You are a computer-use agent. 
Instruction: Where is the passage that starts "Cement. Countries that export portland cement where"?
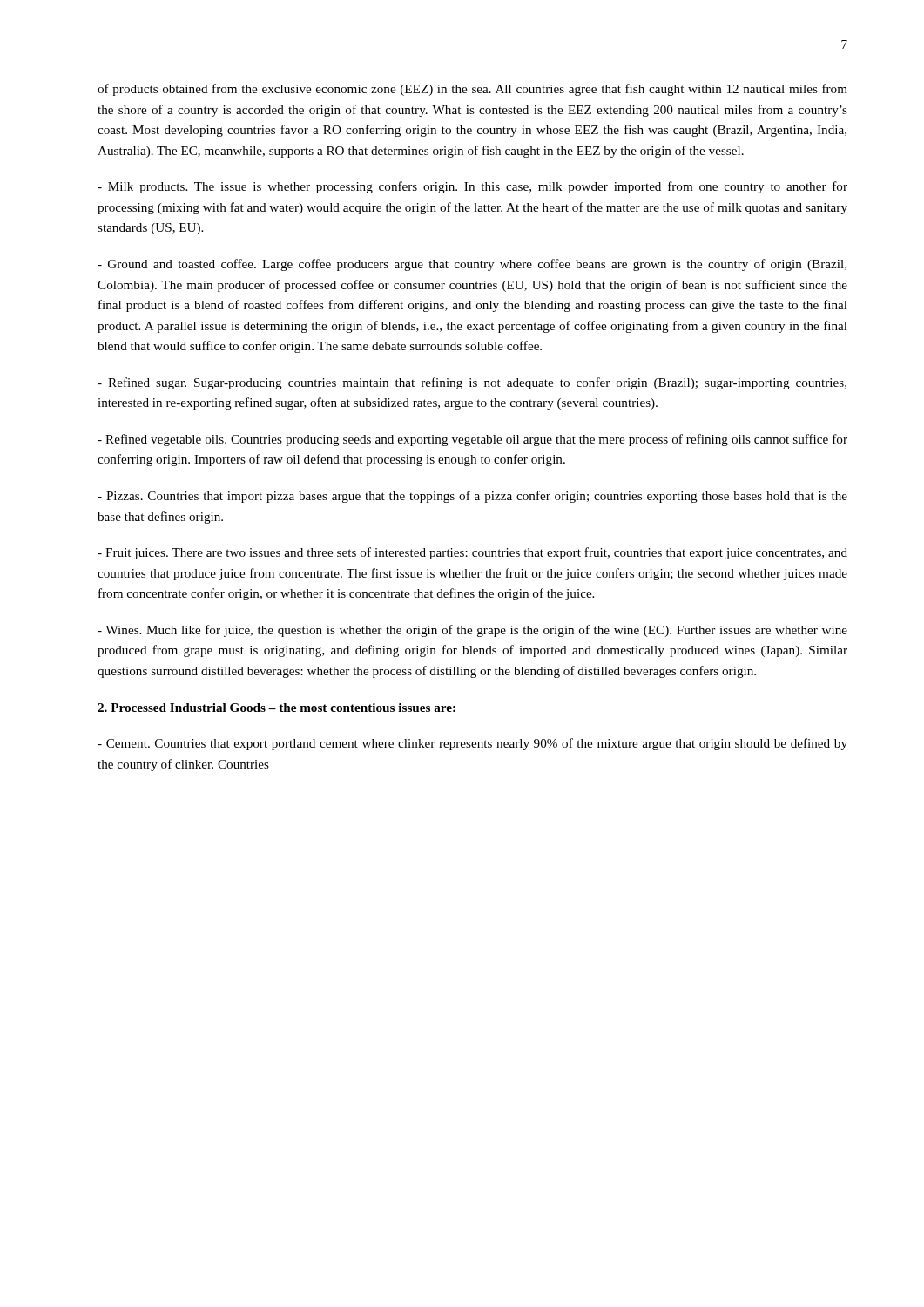click(472, 753)
